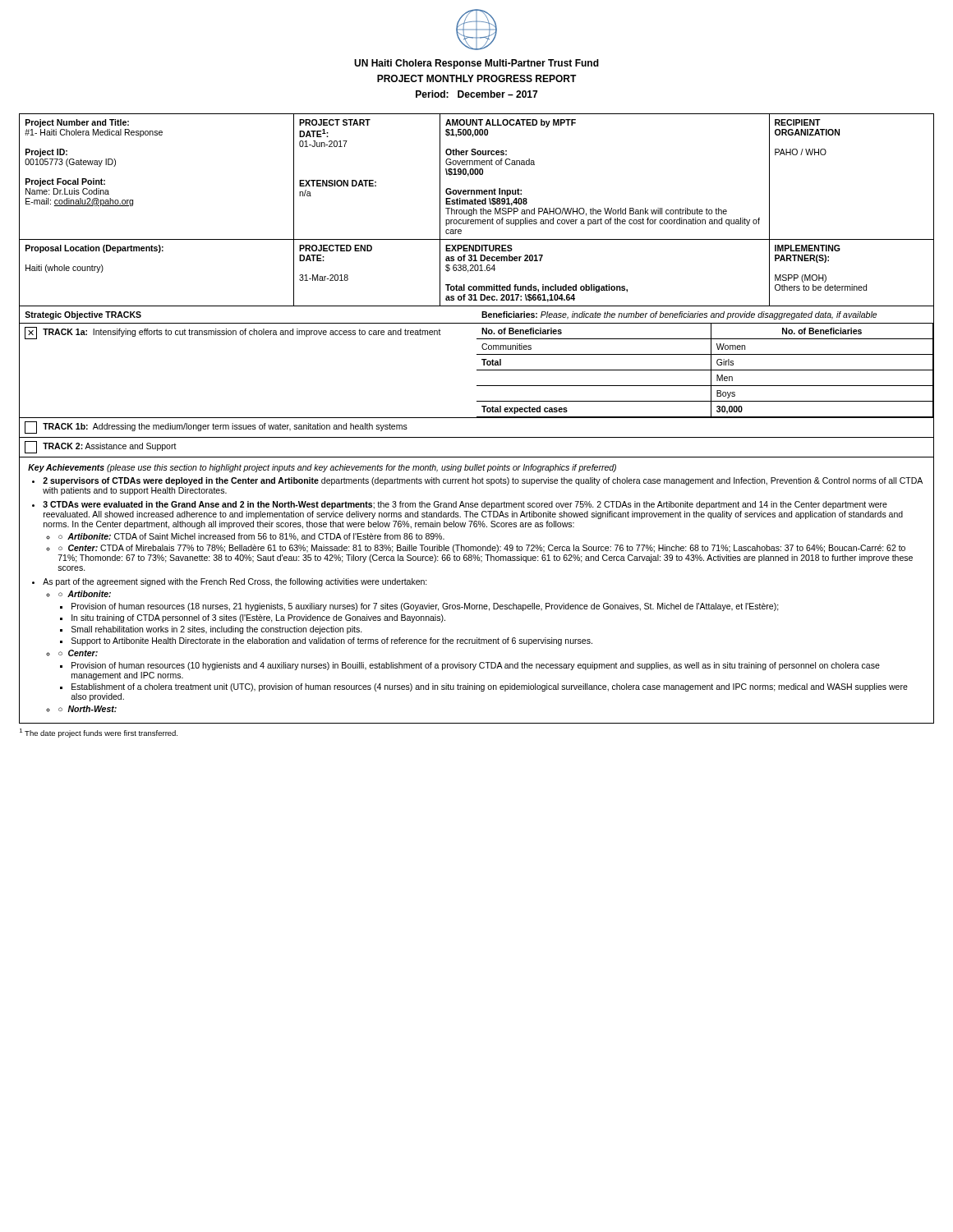Locate the table with the text "Project Number and"
This screenshot has width=953, height=1232.
tap(476, 176)
